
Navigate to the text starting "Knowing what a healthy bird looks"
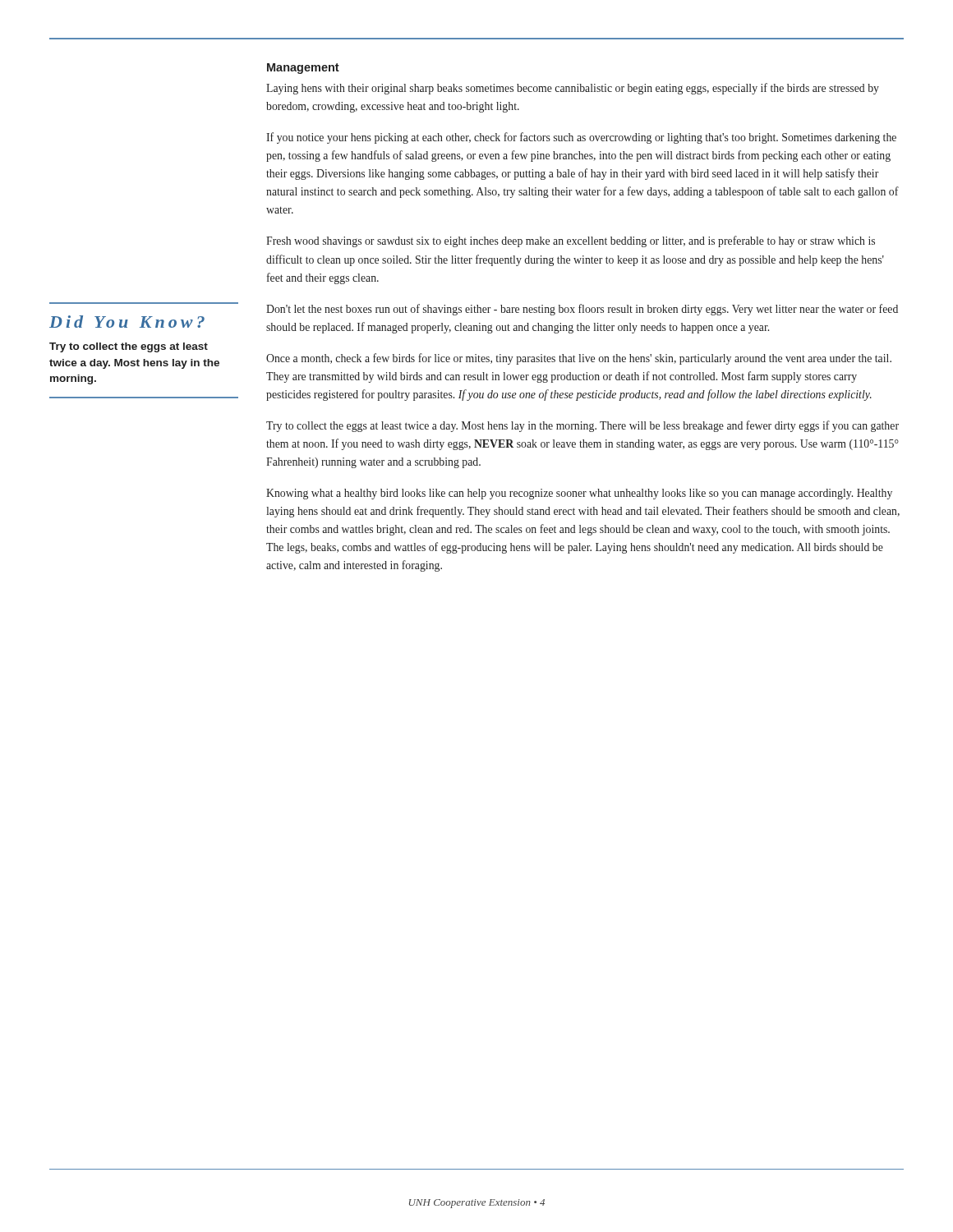(x=583, y=530)
